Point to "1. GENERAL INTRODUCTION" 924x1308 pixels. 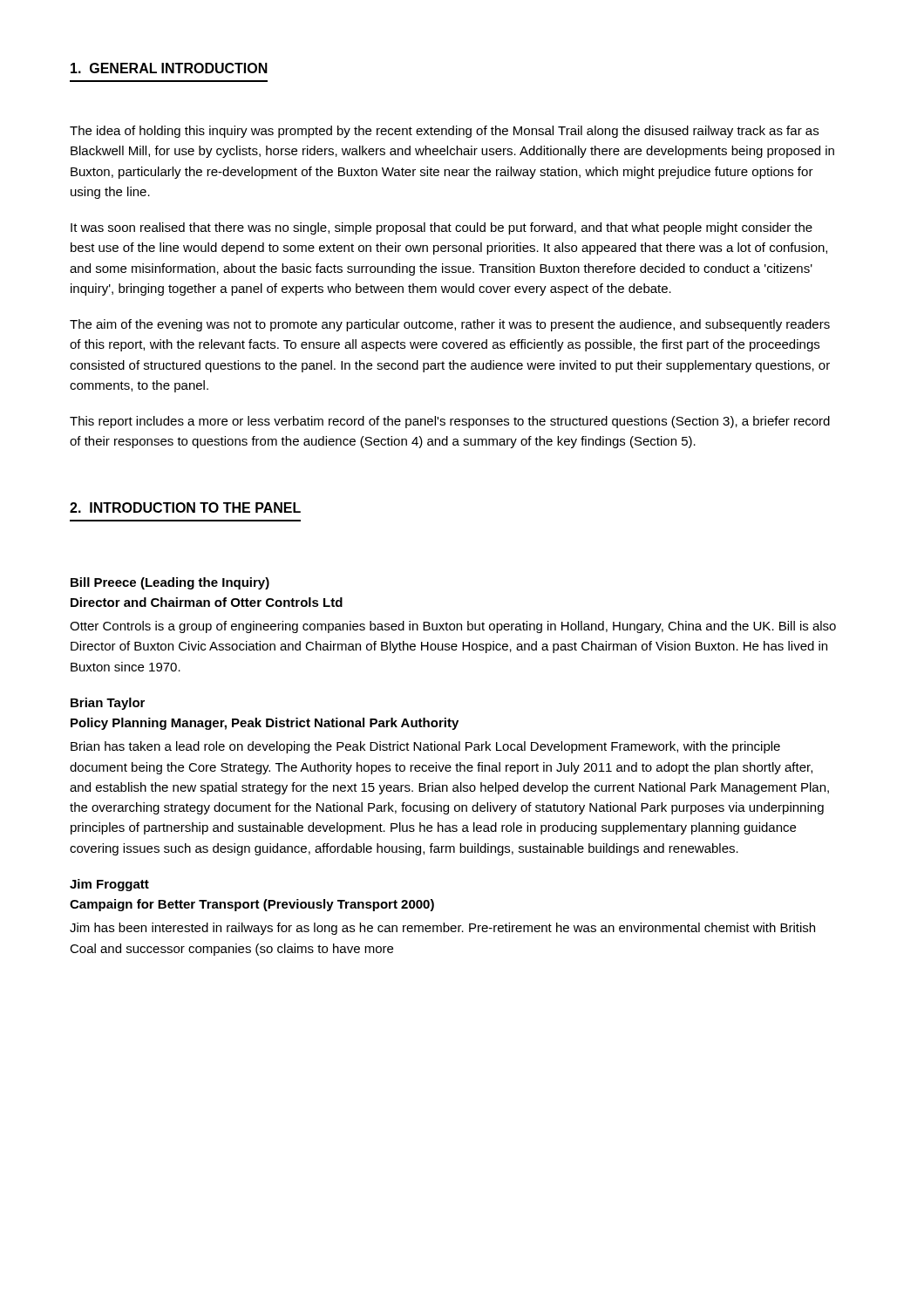pyautogui.click(x=169, y=72)
